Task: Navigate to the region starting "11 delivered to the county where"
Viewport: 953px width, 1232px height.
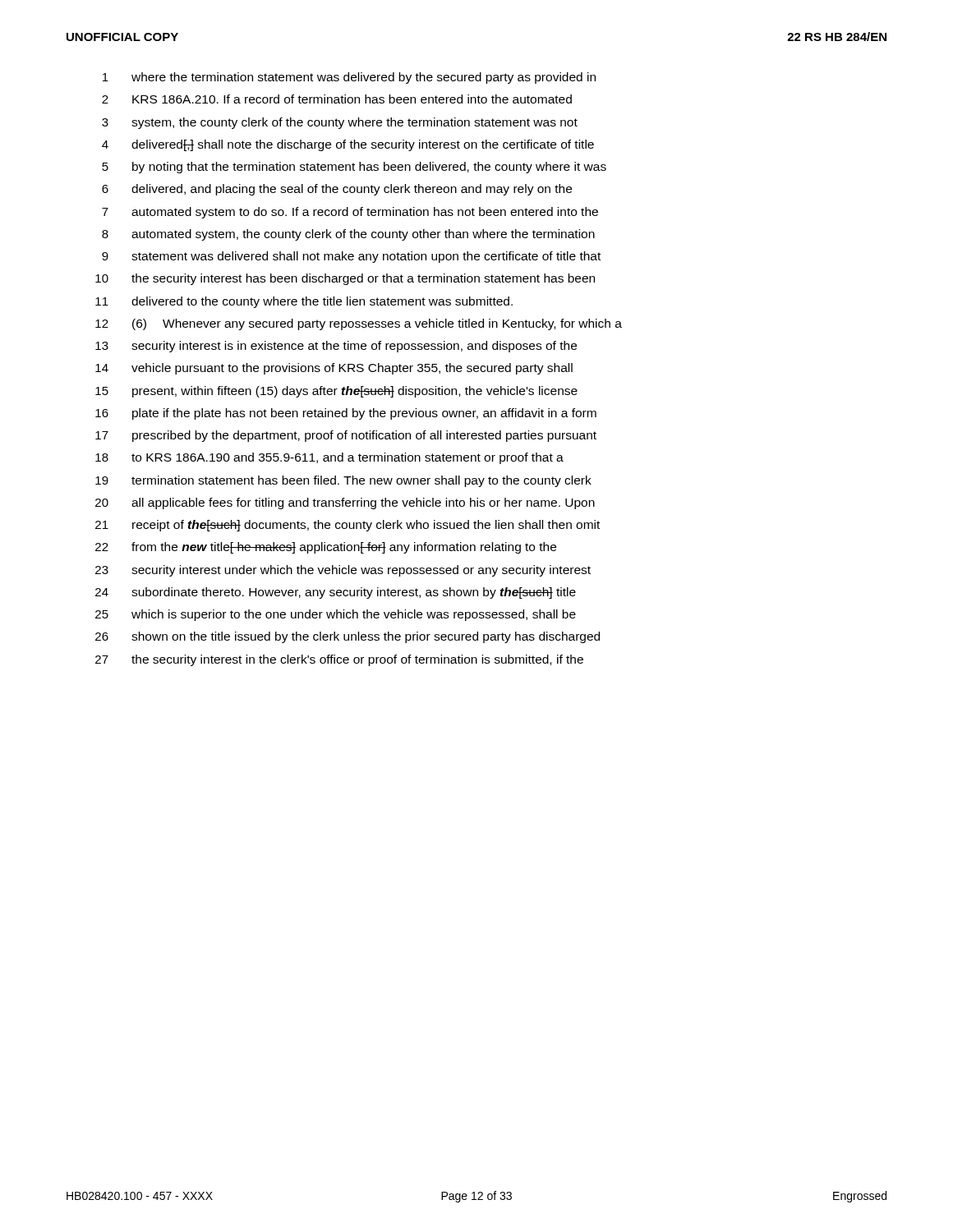Action: (x=476, y=301)
